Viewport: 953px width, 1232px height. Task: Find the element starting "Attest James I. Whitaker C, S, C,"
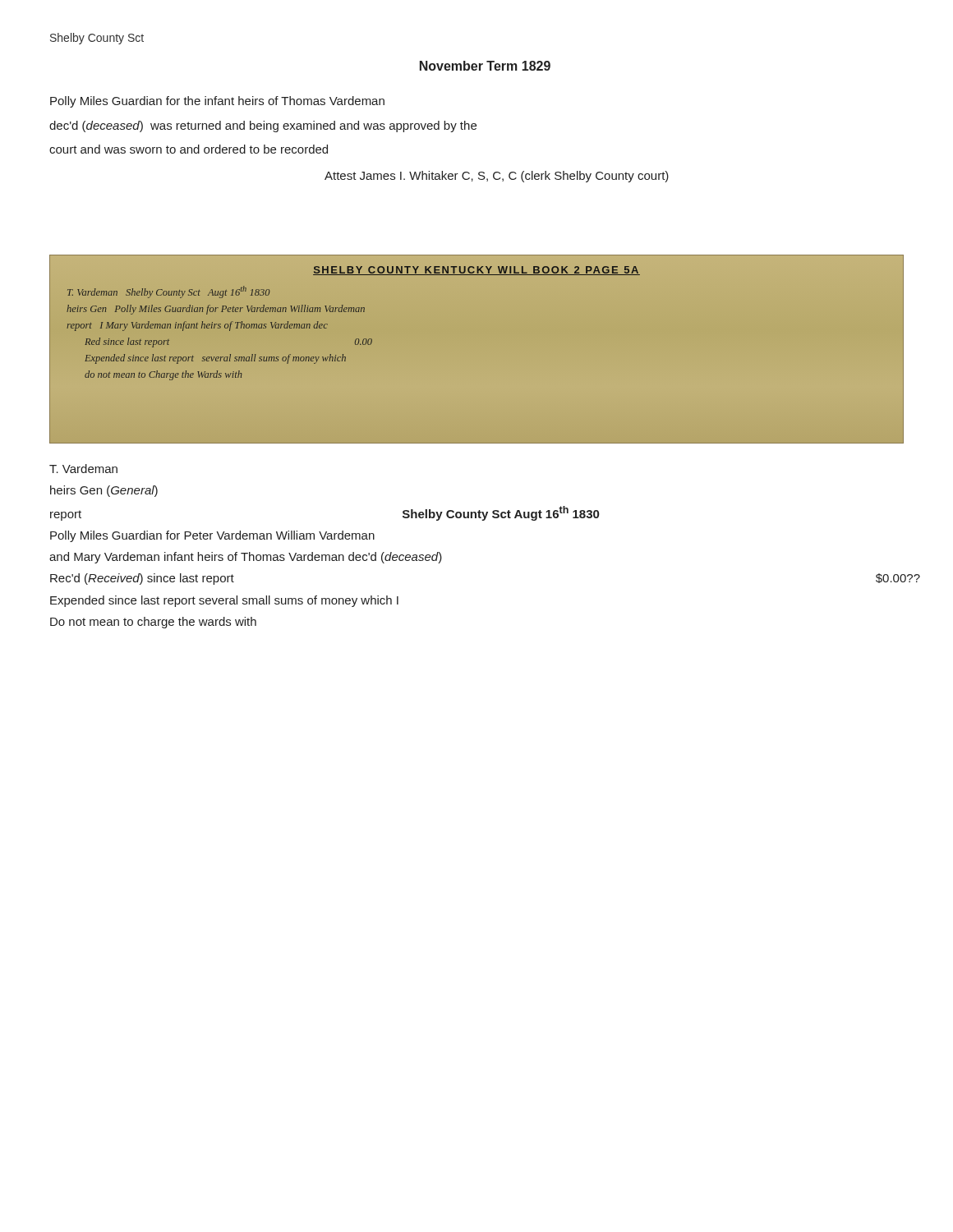pyautogui.click(x=497, y=175)
